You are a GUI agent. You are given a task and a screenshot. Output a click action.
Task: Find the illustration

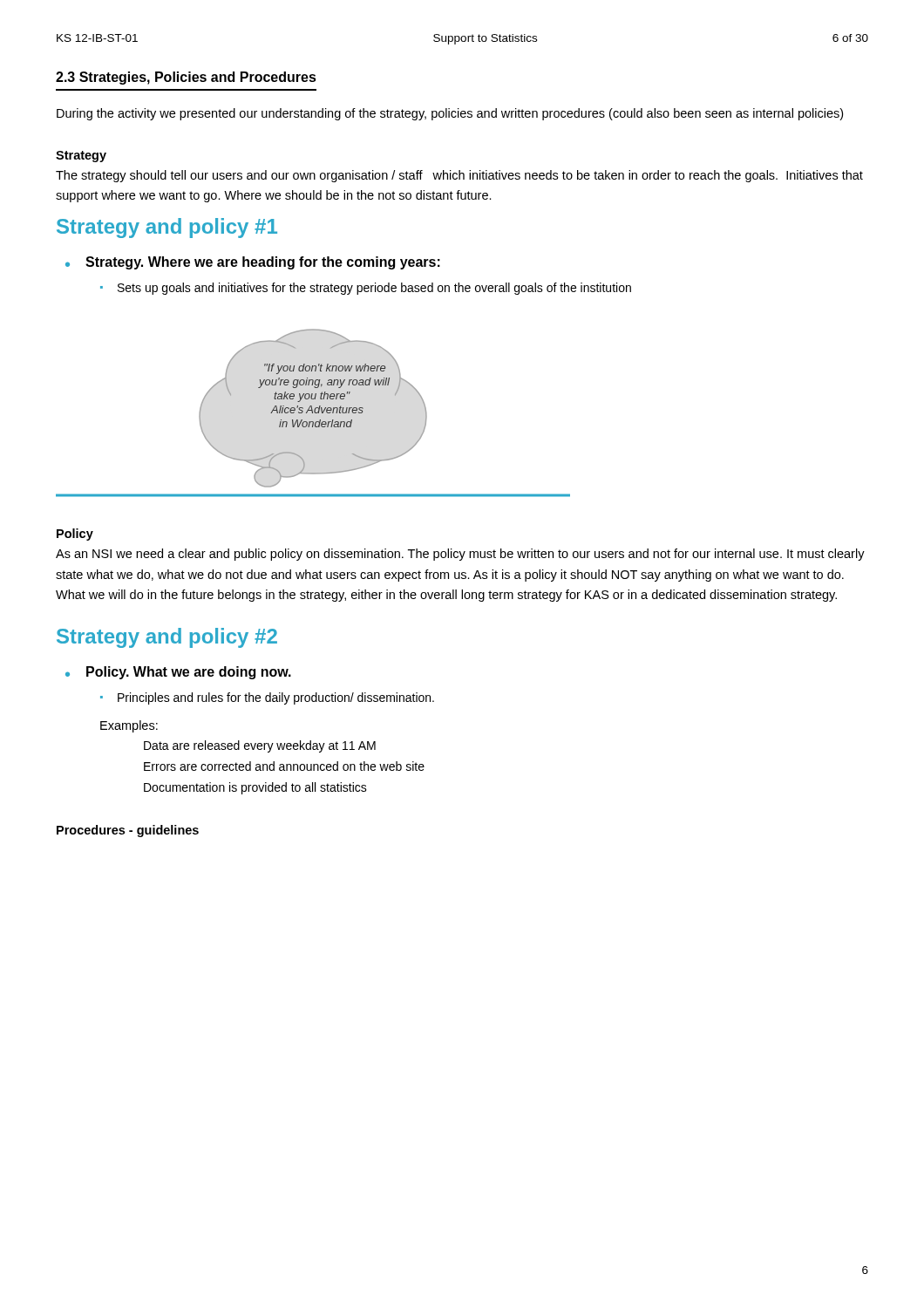pyautogui.click(x=462, y=408)
